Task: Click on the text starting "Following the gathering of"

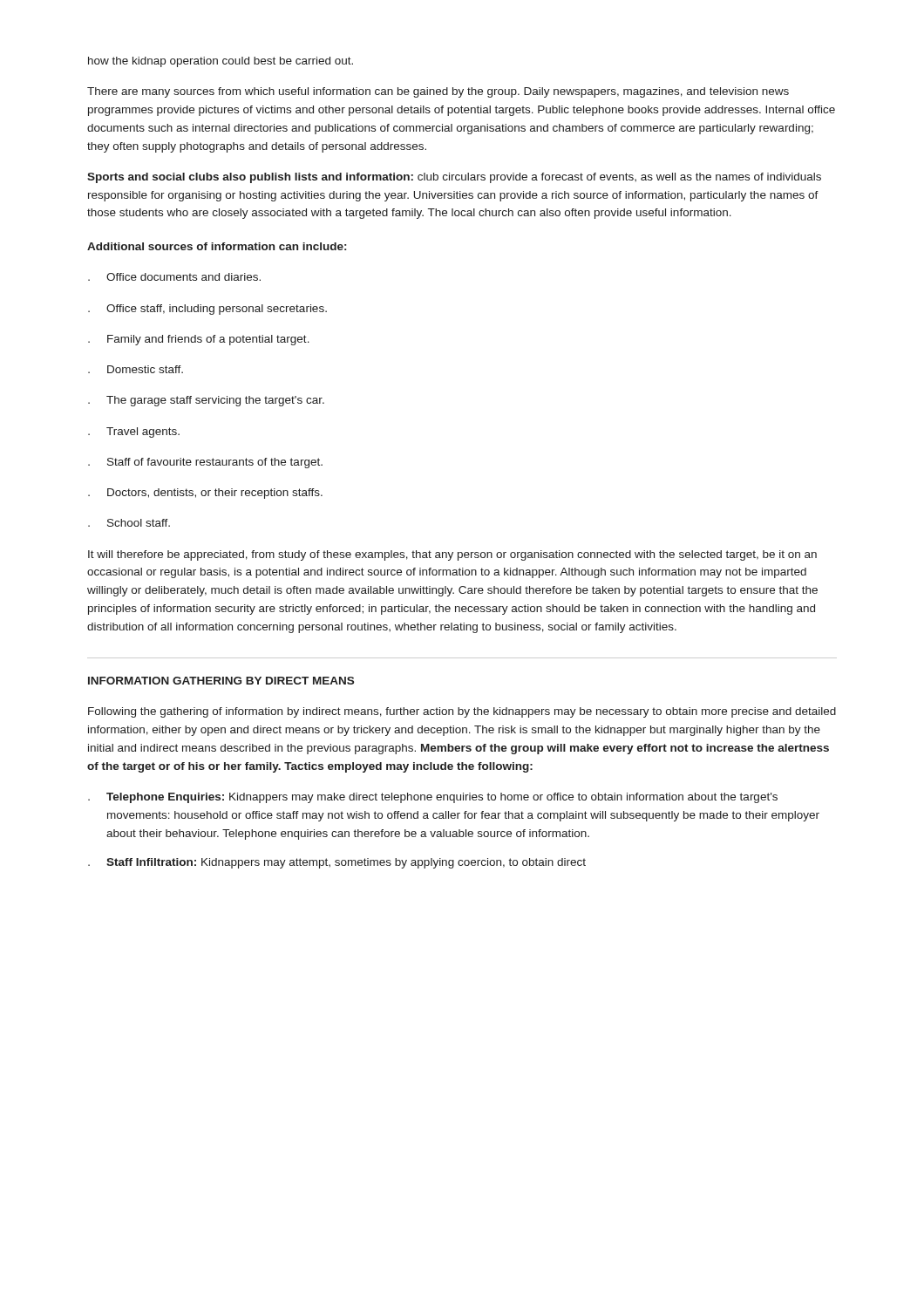Action: click(462, 739)
